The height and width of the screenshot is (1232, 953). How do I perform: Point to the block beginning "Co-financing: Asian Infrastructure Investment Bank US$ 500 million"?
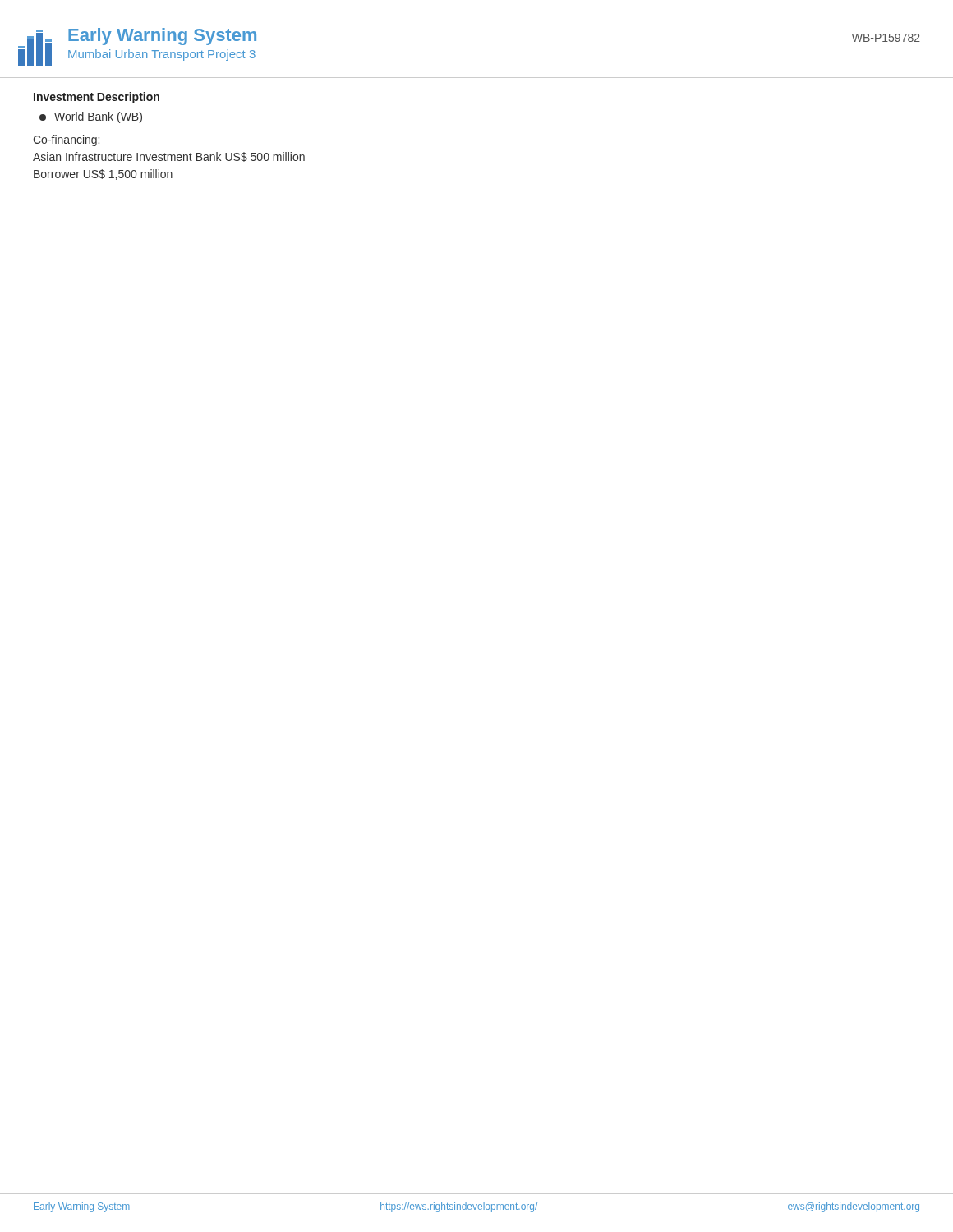169,157
